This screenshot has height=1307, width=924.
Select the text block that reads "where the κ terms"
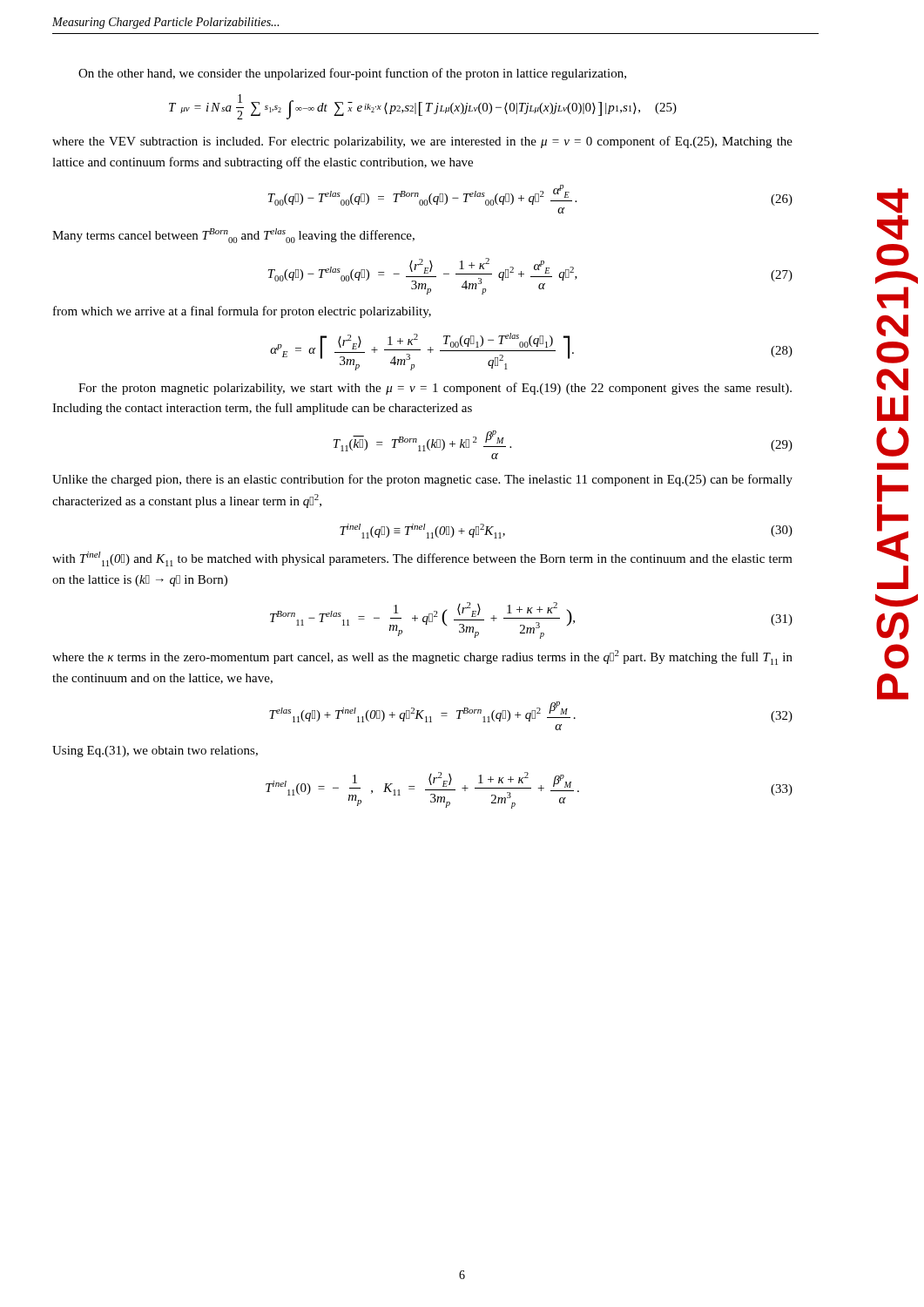pyautogui.click(x=422, y=666)
